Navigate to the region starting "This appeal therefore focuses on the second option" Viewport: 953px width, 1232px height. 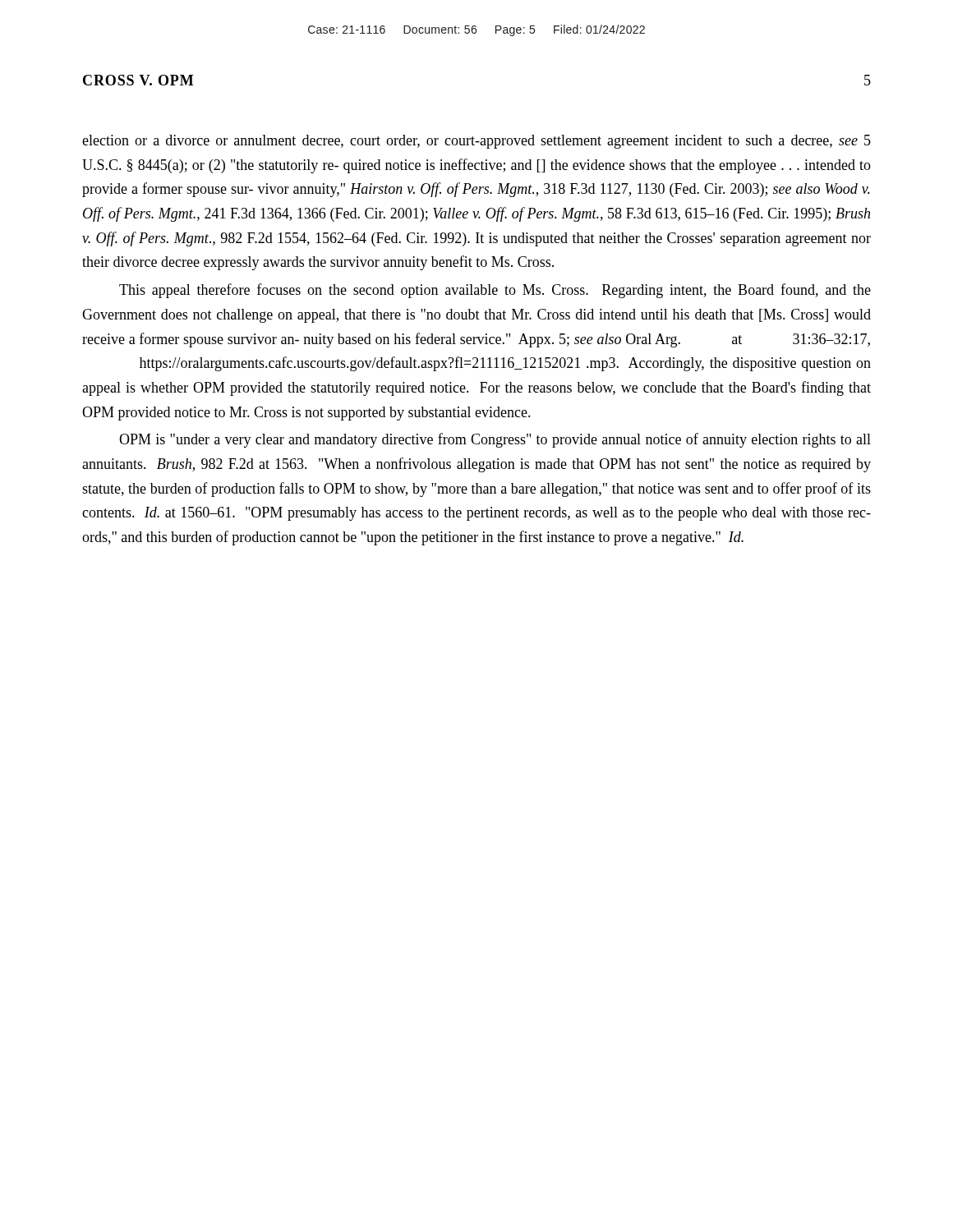point(476,351)
